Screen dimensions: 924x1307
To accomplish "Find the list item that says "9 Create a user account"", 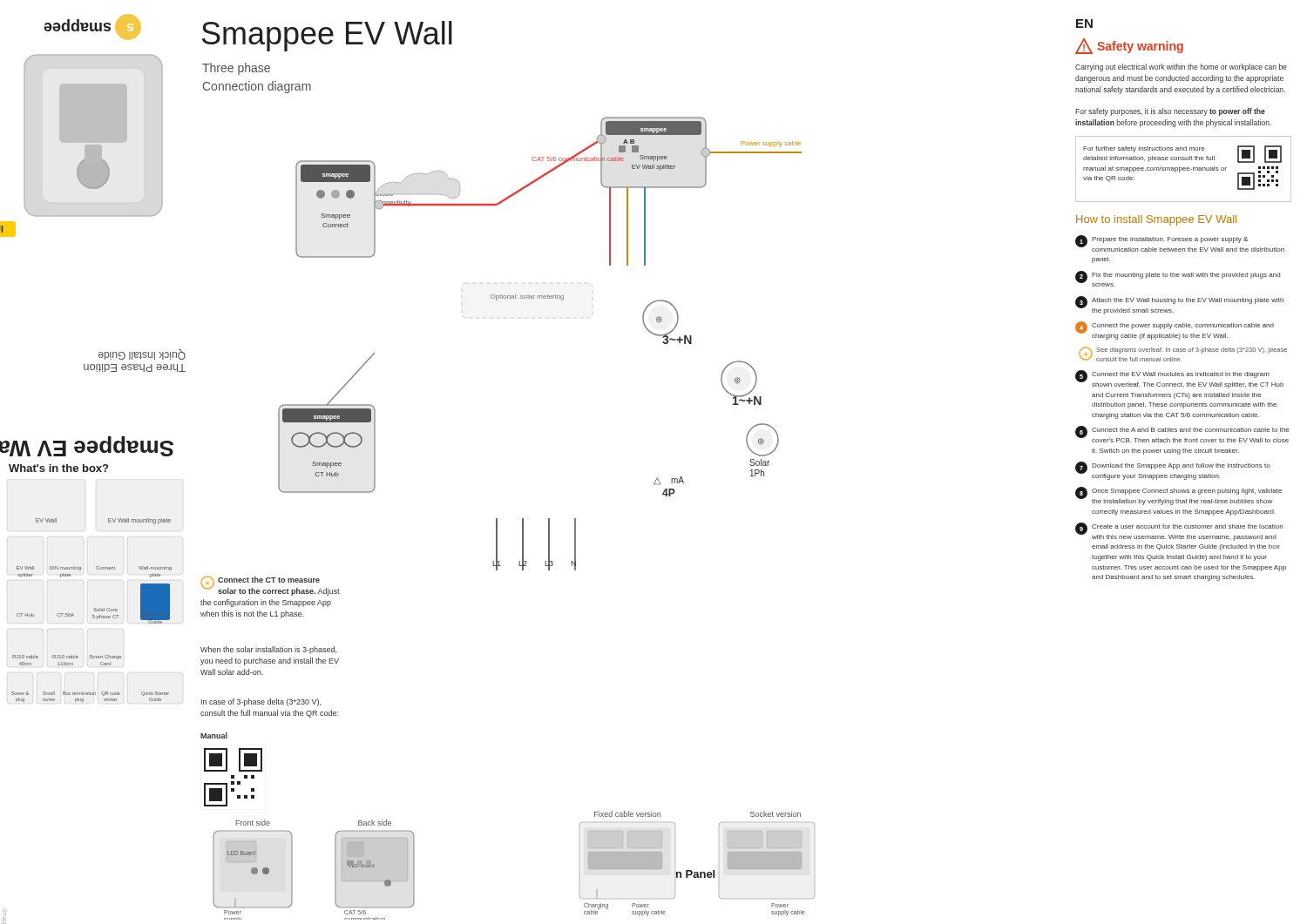I will (1183, 552).
